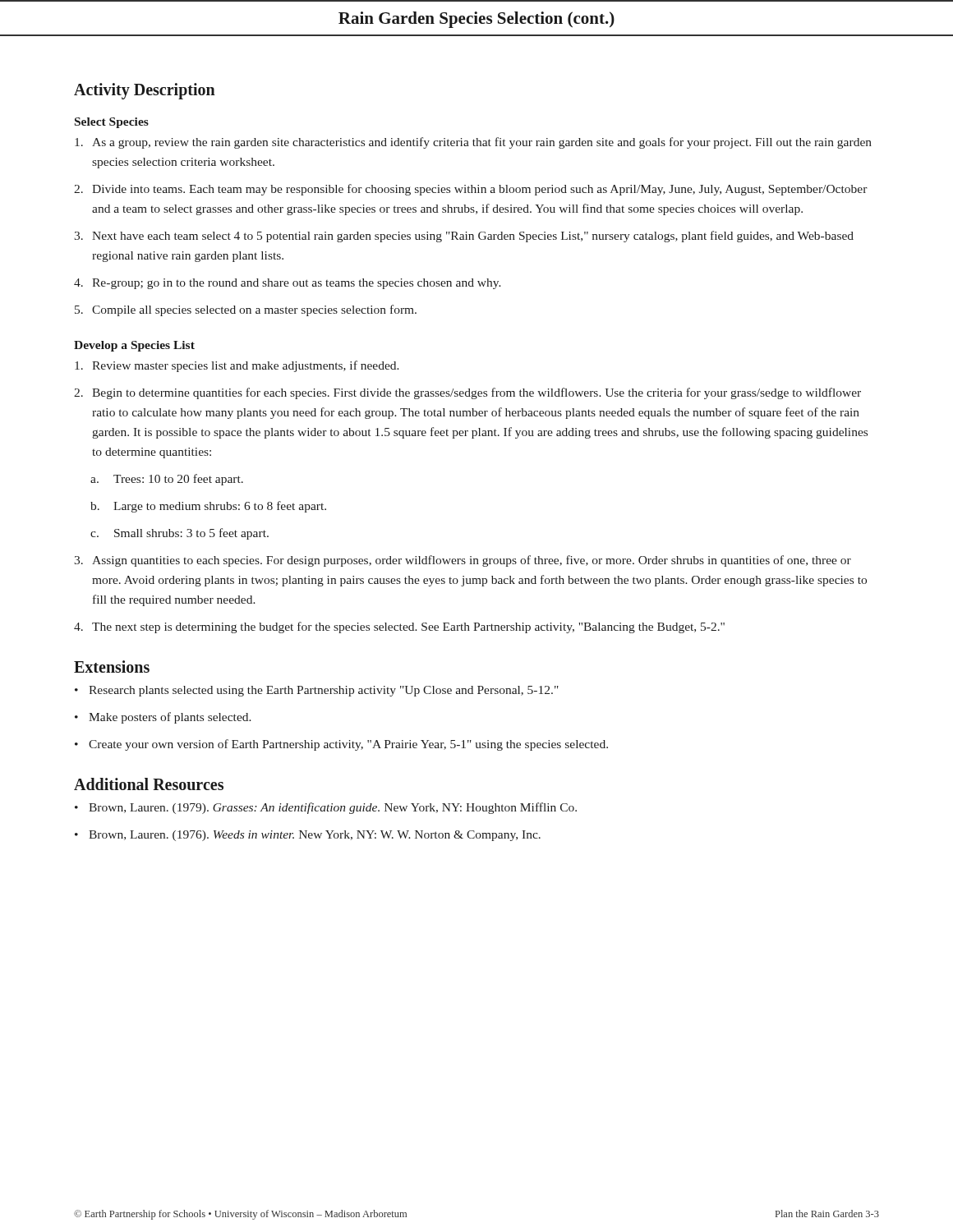This screenshot has width=953, height=1232.
Task: Locate the passage starting "• Make posters of plants selected."
Action: click(163, 717)
